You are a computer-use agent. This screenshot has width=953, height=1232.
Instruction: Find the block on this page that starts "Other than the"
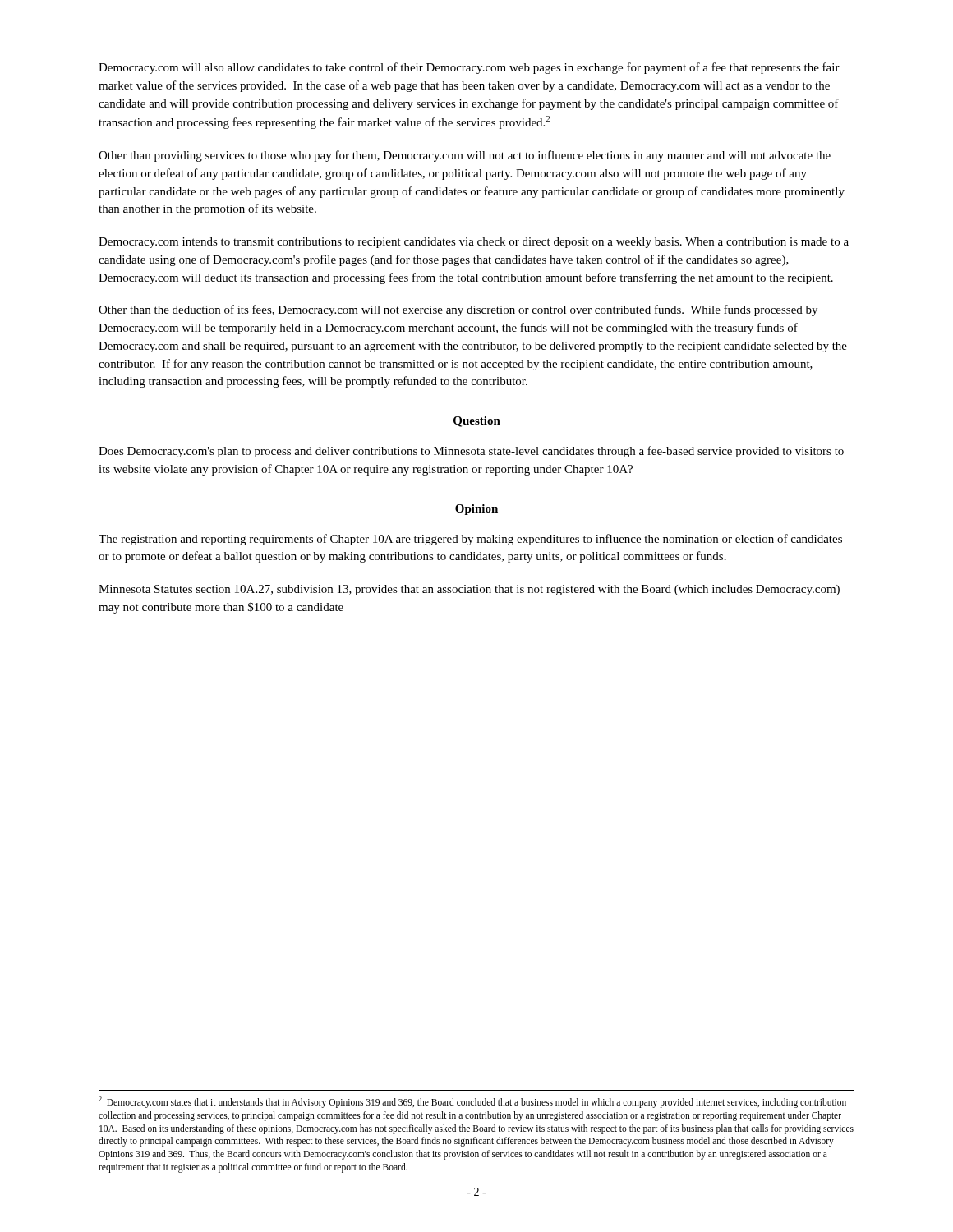pos(473,346)
